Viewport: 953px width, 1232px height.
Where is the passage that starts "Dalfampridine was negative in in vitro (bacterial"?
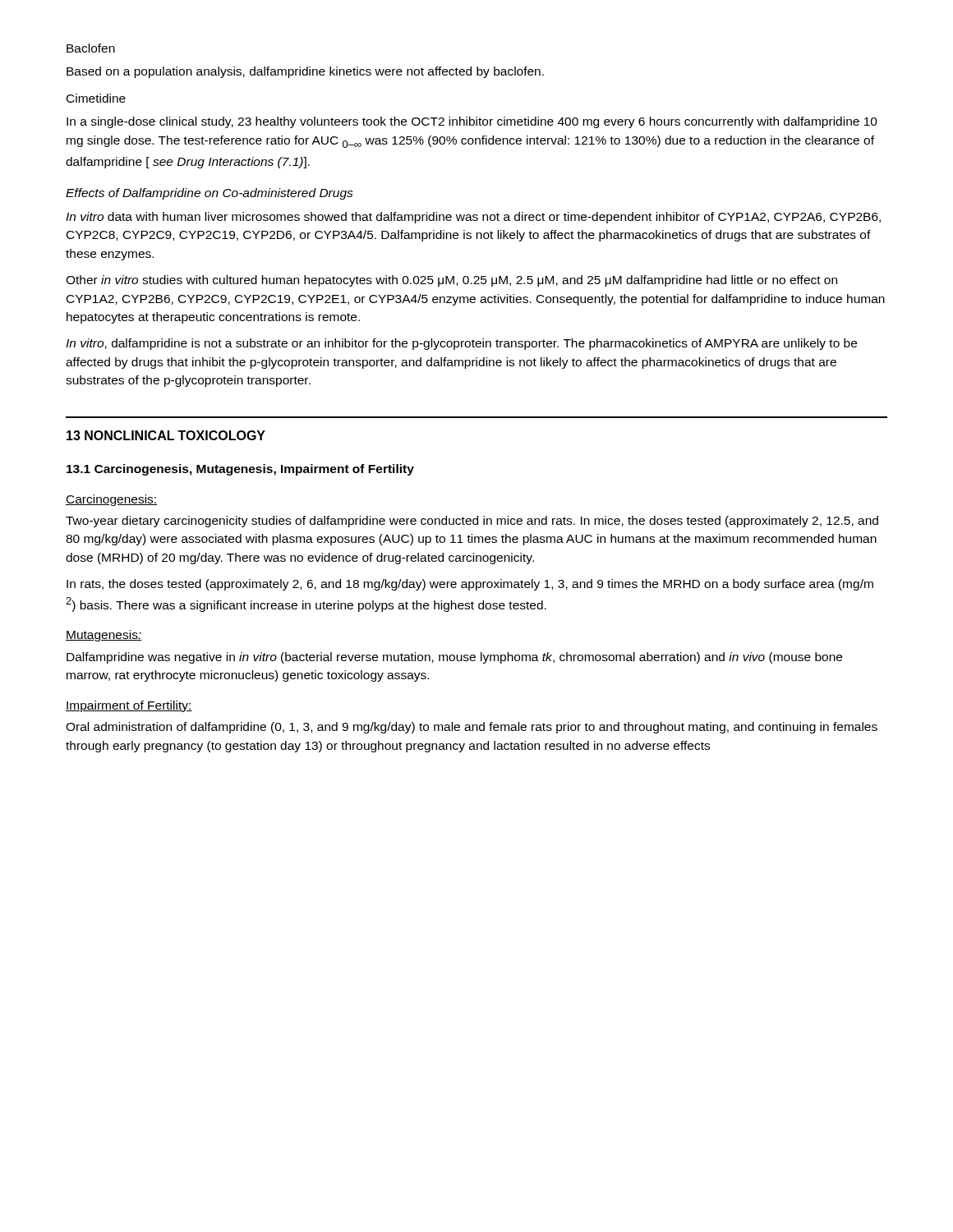(454, 666)
